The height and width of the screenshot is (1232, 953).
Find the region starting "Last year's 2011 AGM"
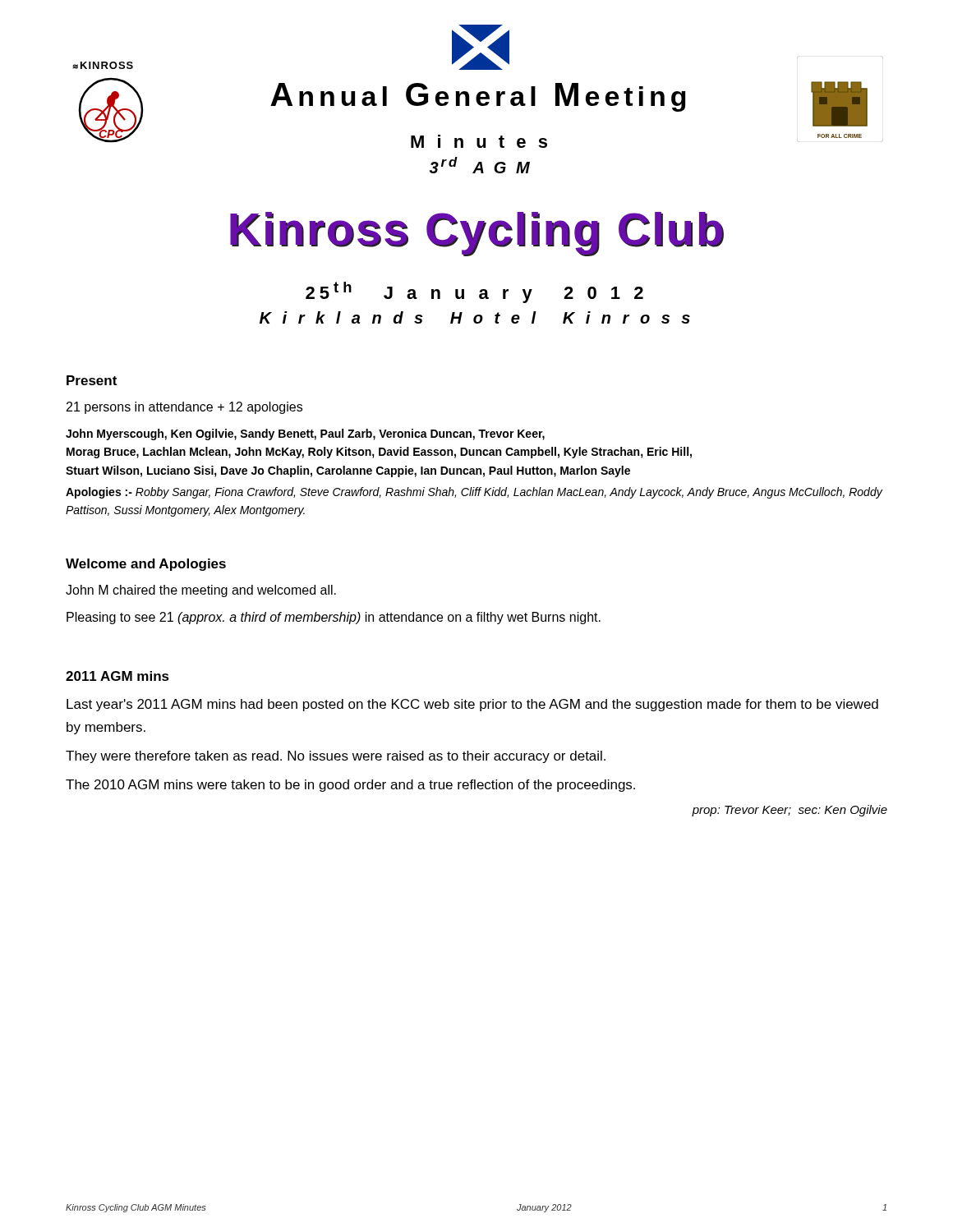click(472, 716)
